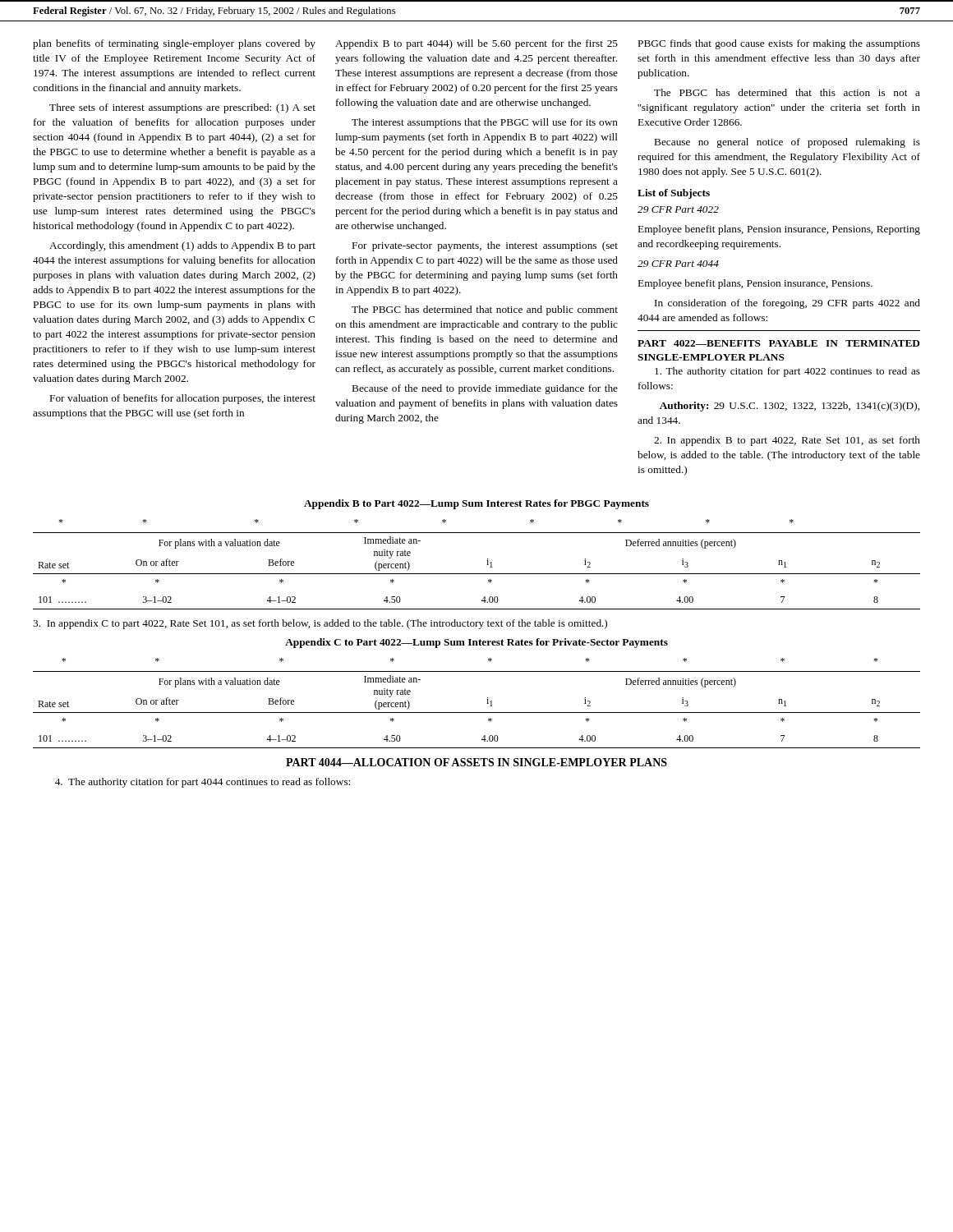Click on the caption with the text "Appendix B to Part 4022—Lump Sum Interest Rates"
Viewport: 953px width, 1232px height.
[x=476, y=503]
